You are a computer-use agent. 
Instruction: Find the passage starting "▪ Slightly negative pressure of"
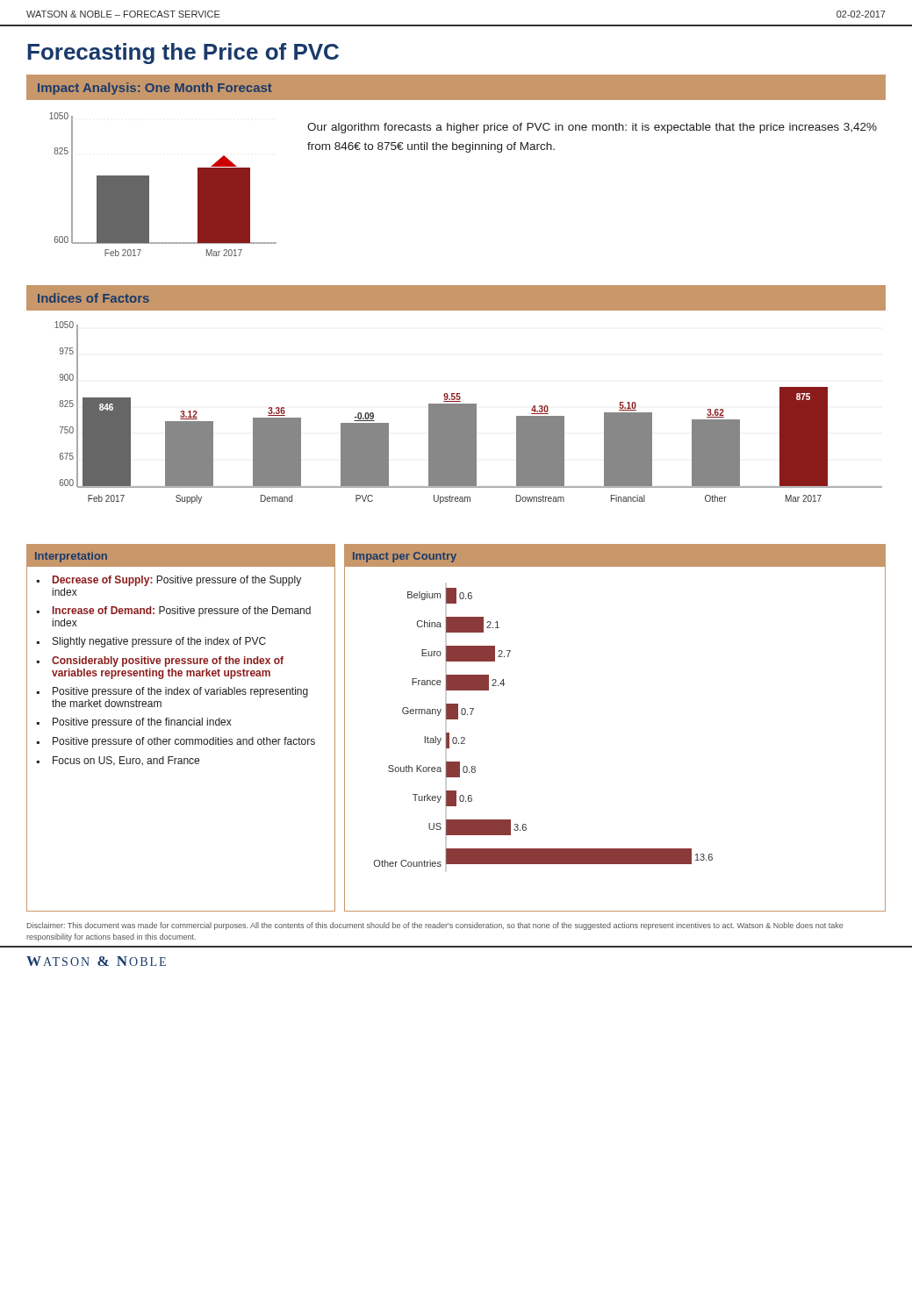click(x=151, y=642)
